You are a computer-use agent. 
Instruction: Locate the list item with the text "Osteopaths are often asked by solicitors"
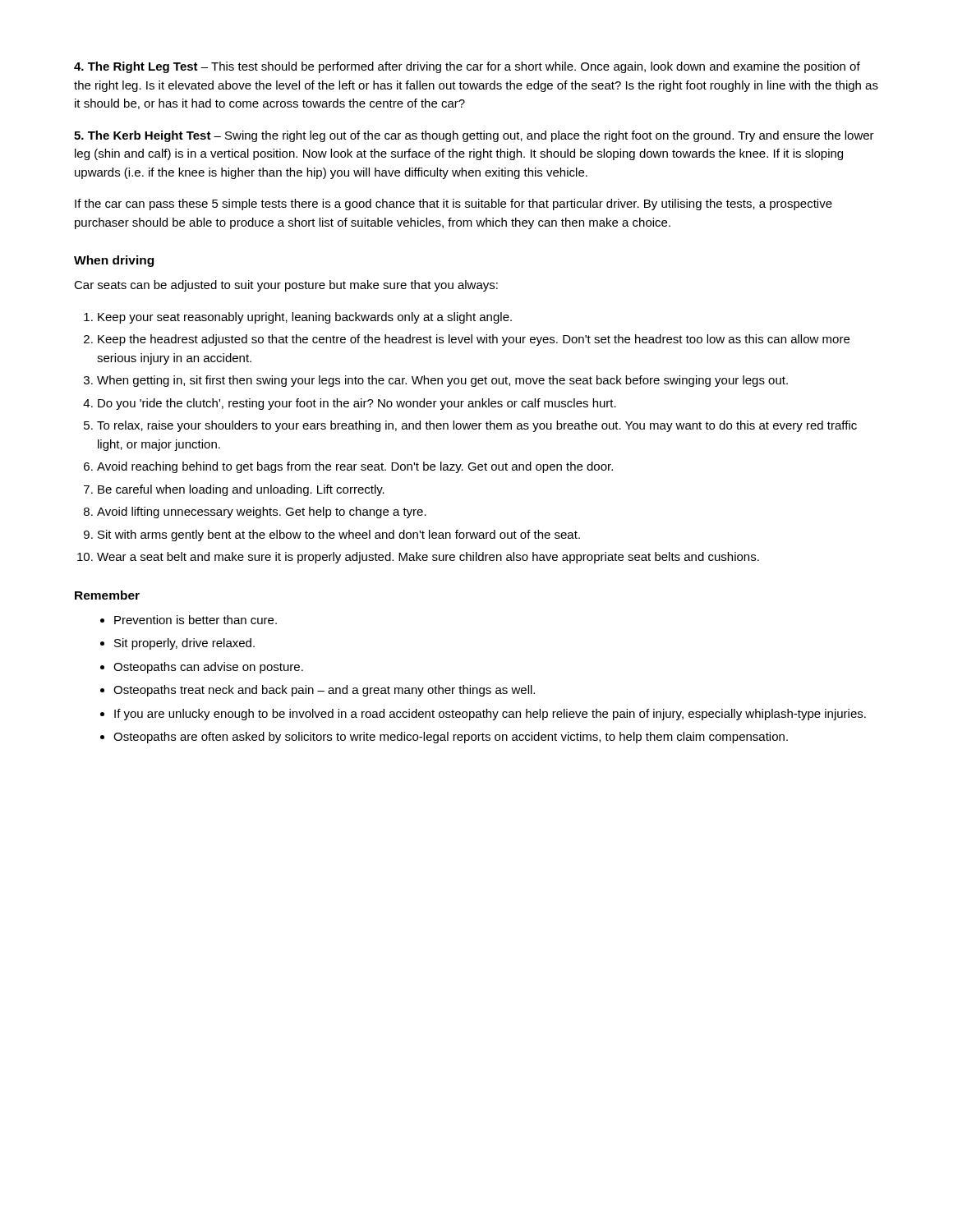451,736
